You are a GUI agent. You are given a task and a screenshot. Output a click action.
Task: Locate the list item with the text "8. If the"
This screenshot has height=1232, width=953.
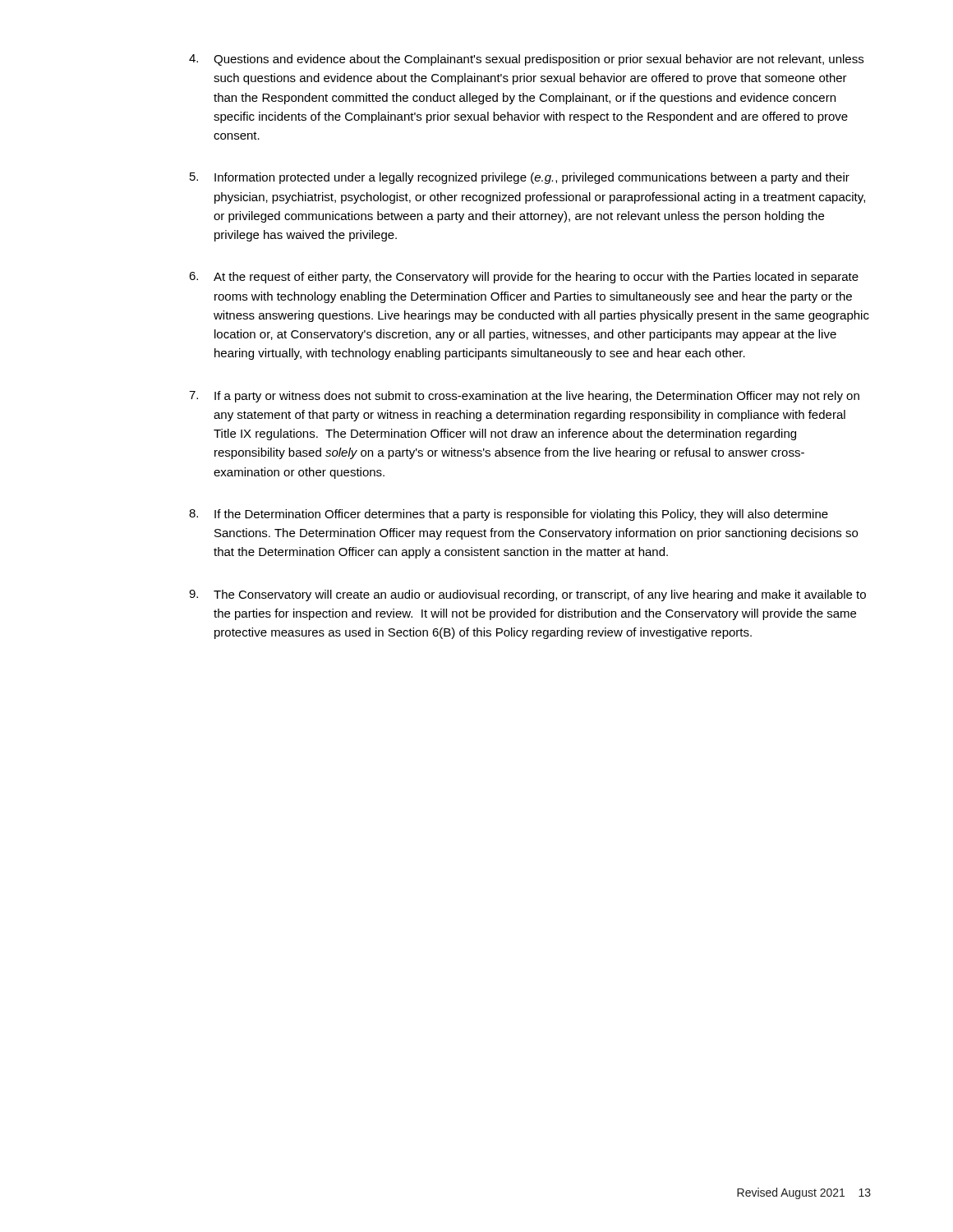coord(530,533)
